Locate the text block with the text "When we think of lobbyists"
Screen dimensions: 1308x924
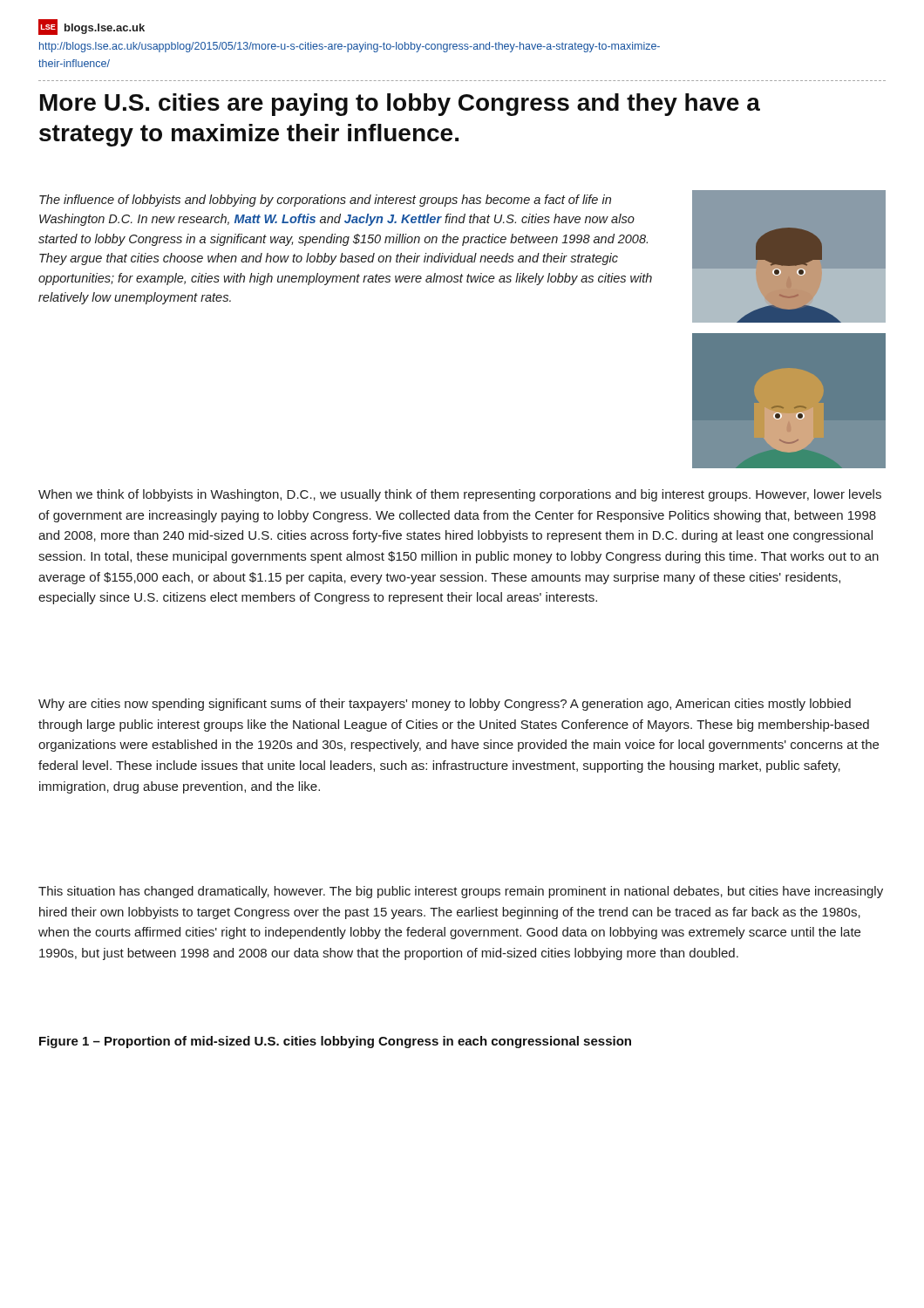click(x=462, y=546)
